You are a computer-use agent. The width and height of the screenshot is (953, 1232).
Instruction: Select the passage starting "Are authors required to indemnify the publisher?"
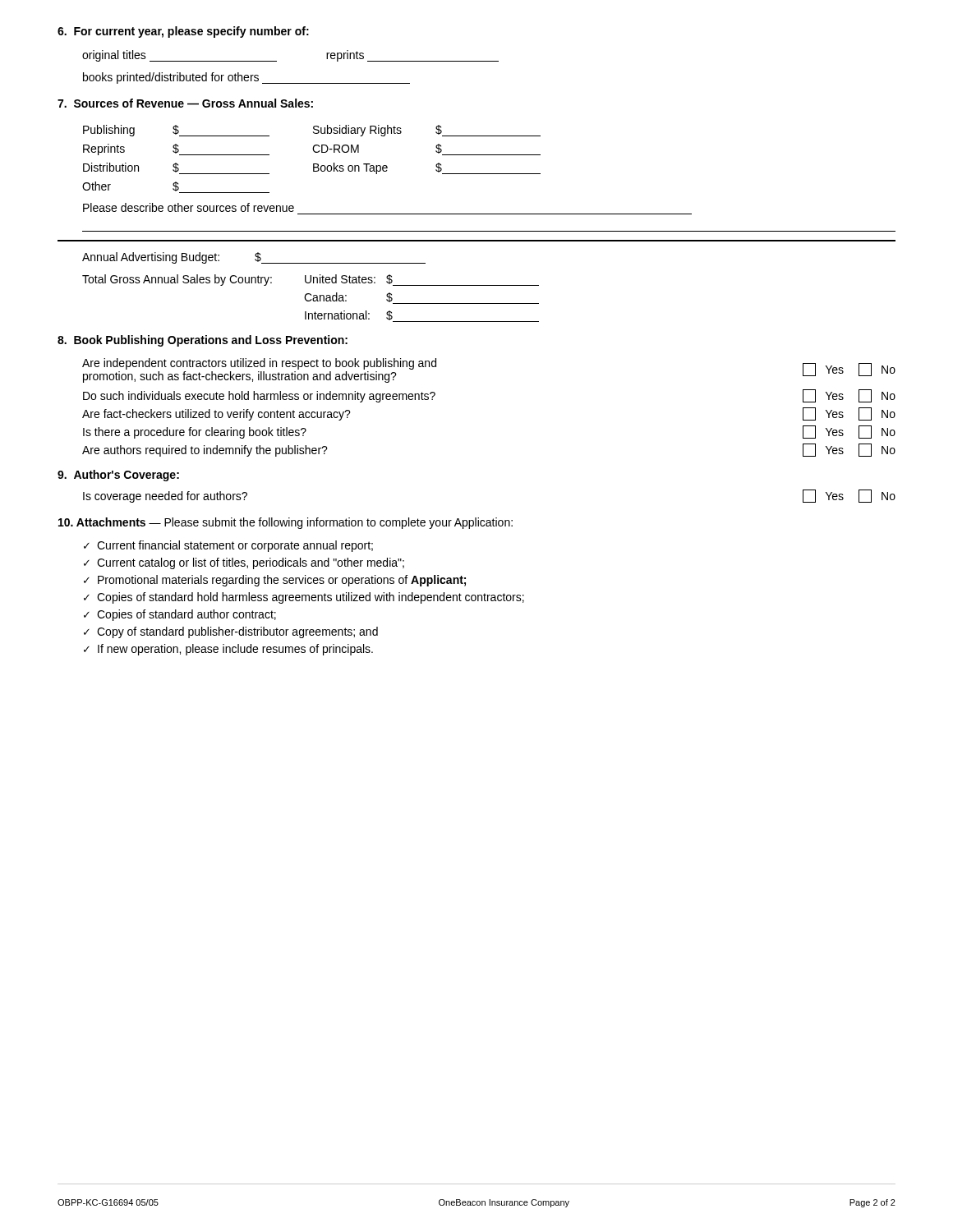click(x=204, y=450)
